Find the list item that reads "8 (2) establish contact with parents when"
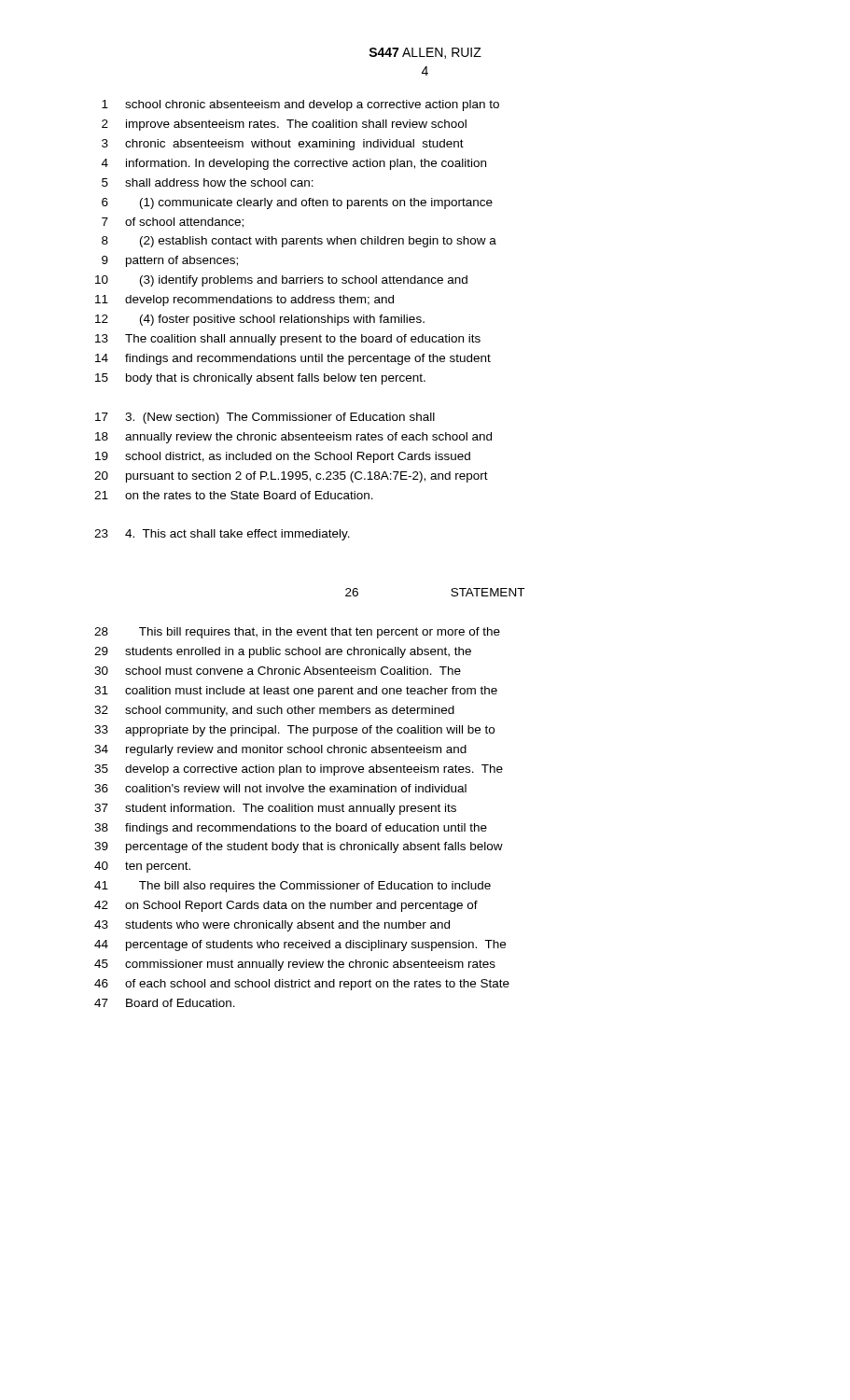 [x=425, y=251]
